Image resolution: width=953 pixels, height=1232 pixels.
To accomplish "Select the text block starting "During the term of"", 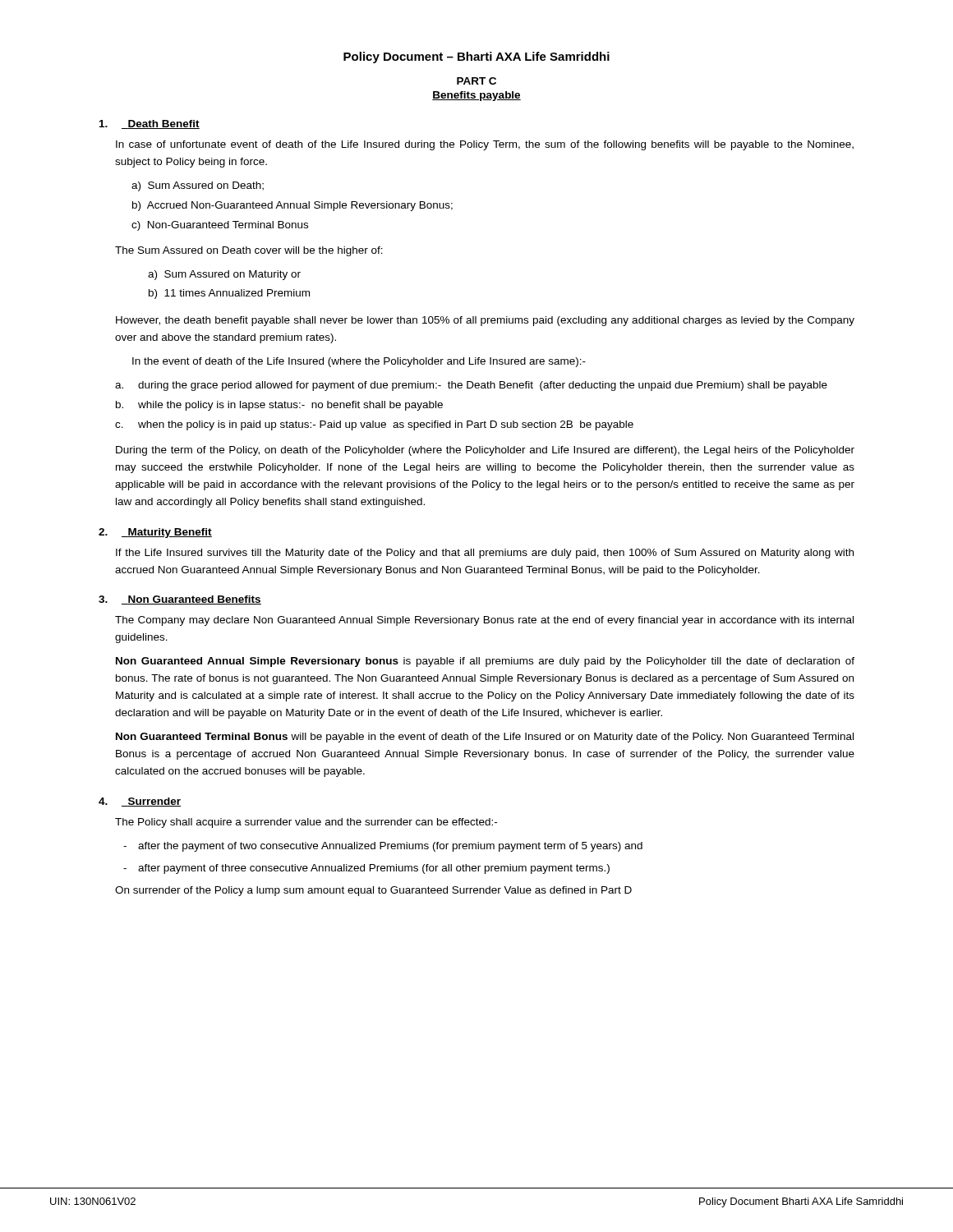I will click(x=485, y=475).
